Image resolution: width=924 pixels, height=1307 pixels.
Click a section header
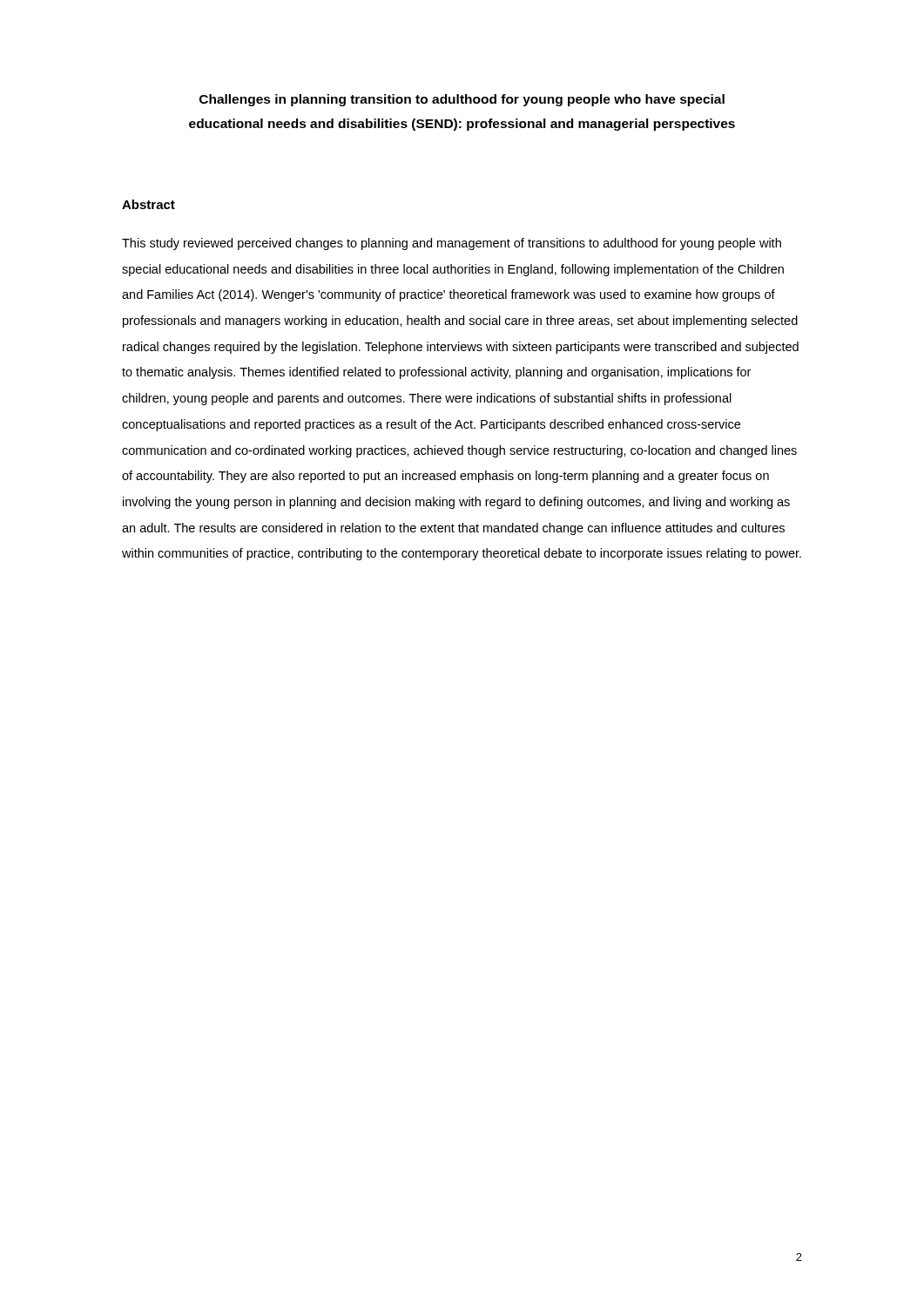462,204
